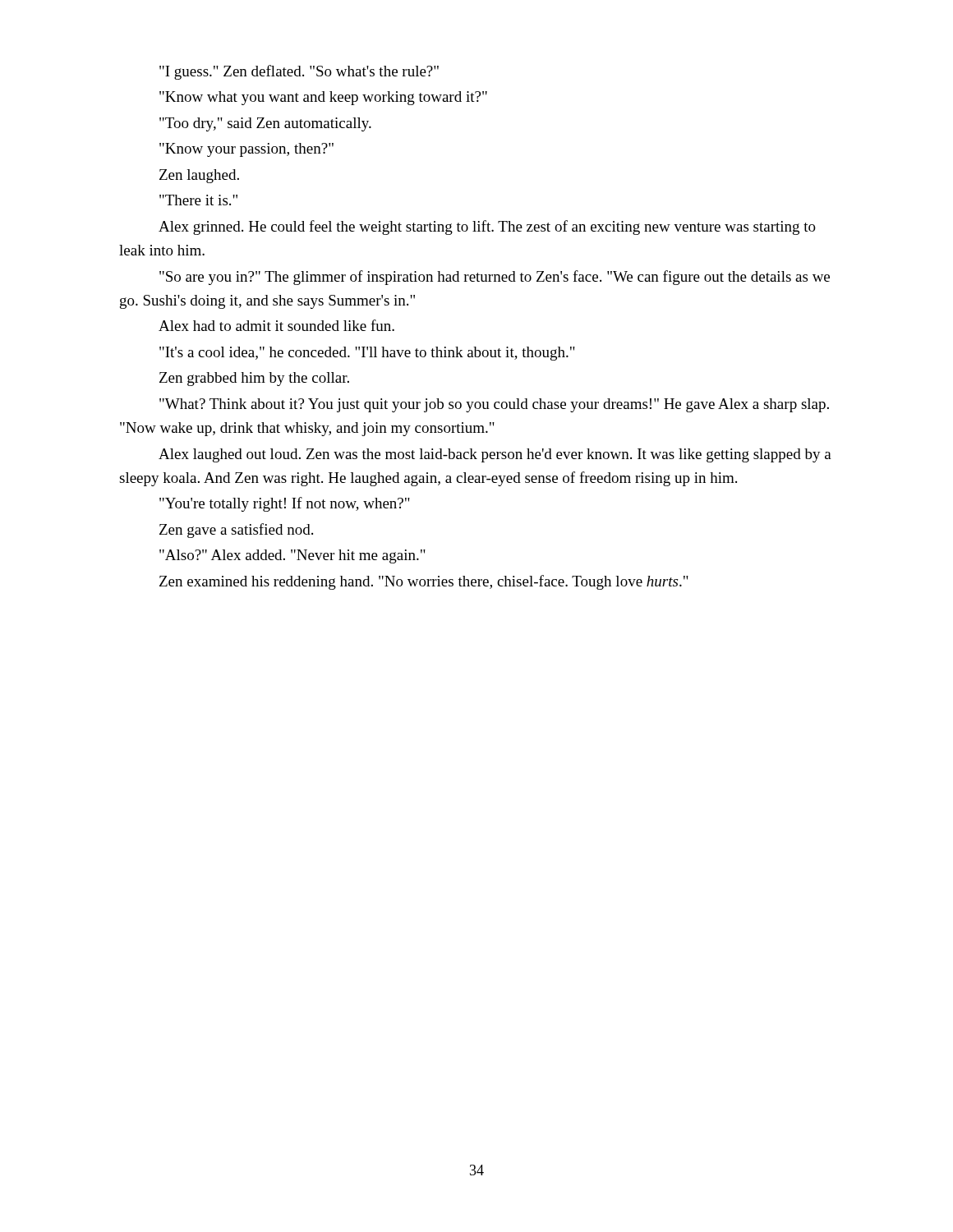Point to the block beginning "Alex laughed out loud. Zen was the most"

475,466
